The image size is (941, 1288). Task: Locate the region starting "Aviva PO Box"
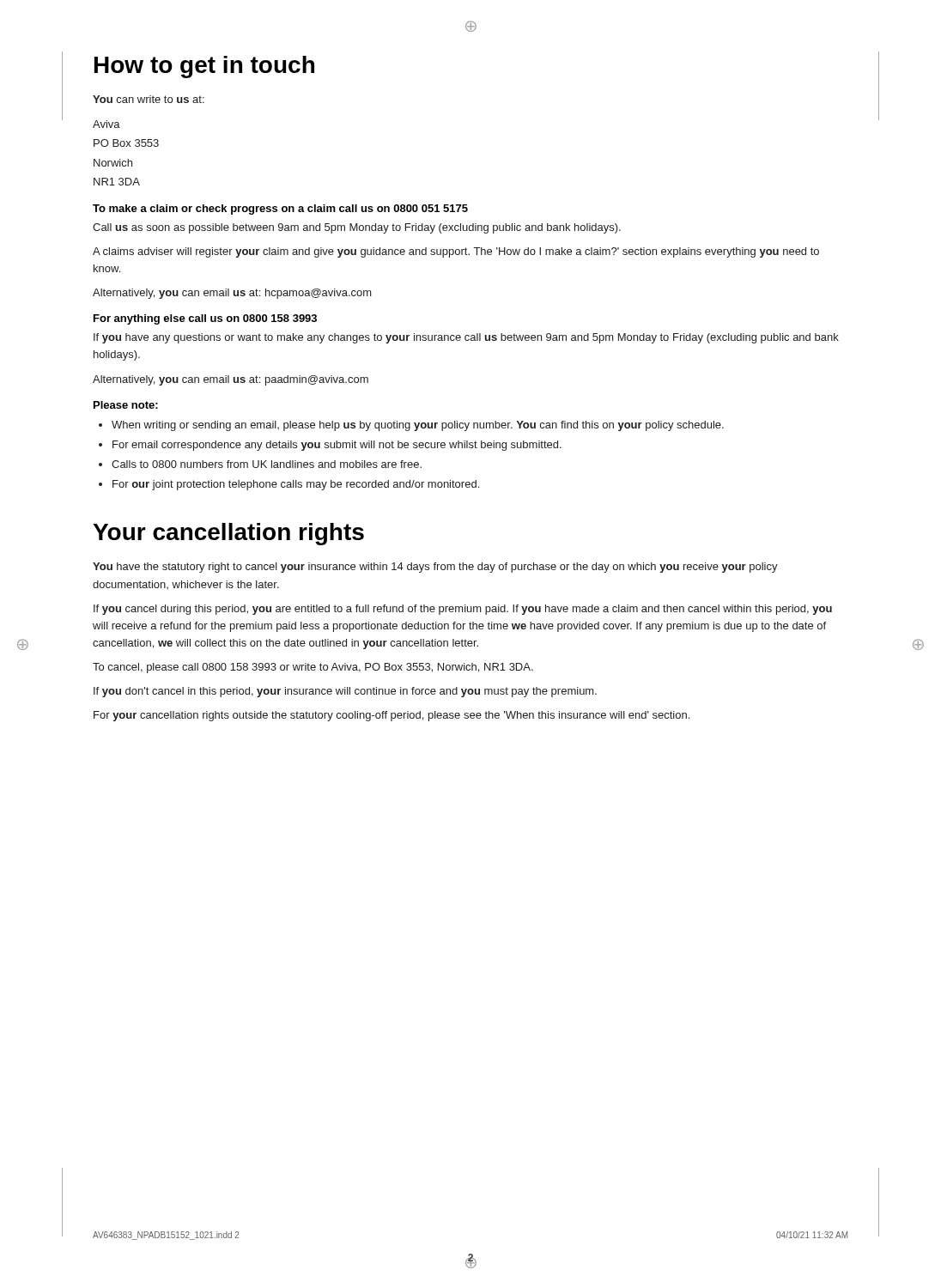pos(106,124)
